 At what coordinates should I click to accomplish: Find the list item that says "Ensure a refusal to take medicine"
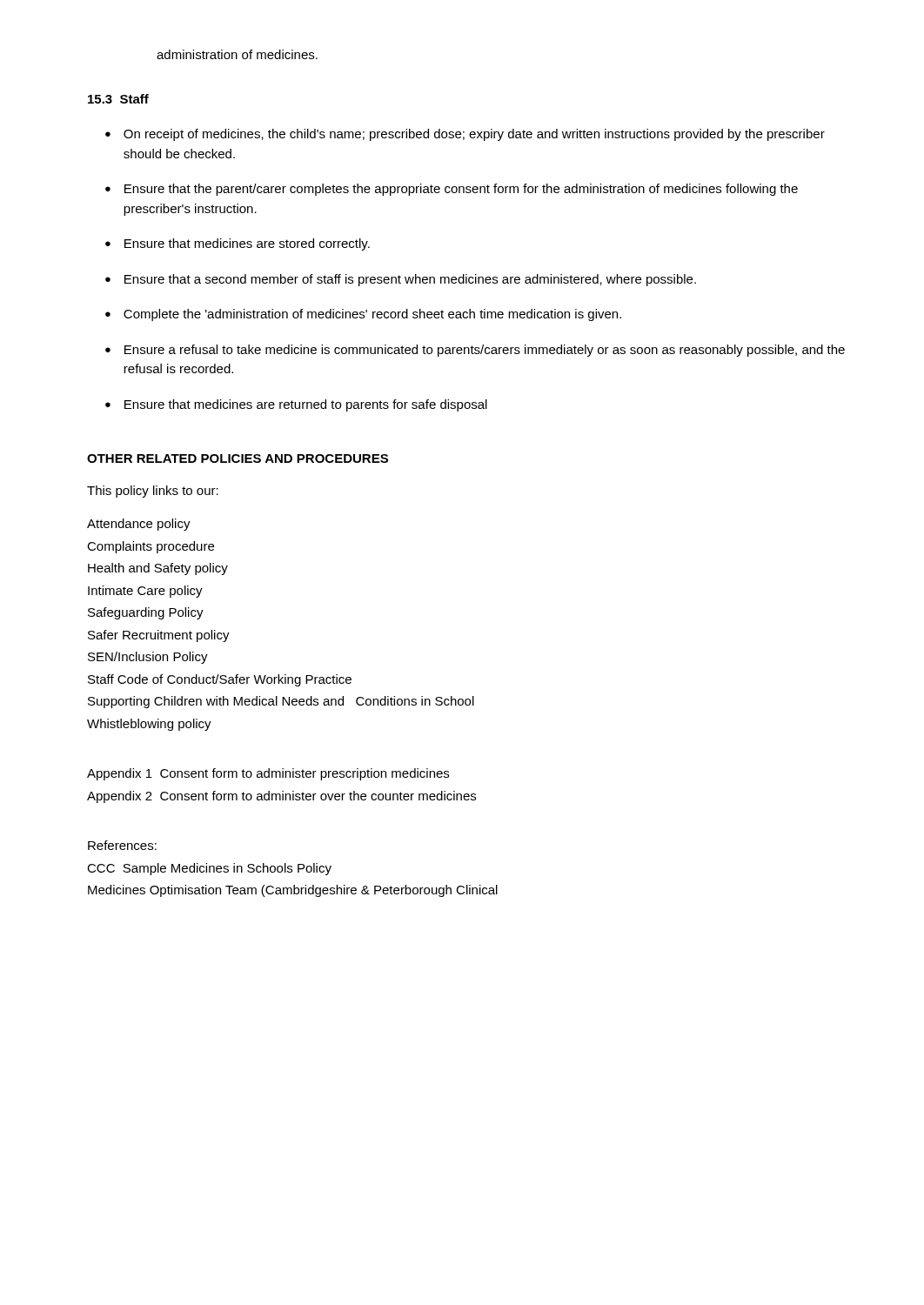[466, 359]
